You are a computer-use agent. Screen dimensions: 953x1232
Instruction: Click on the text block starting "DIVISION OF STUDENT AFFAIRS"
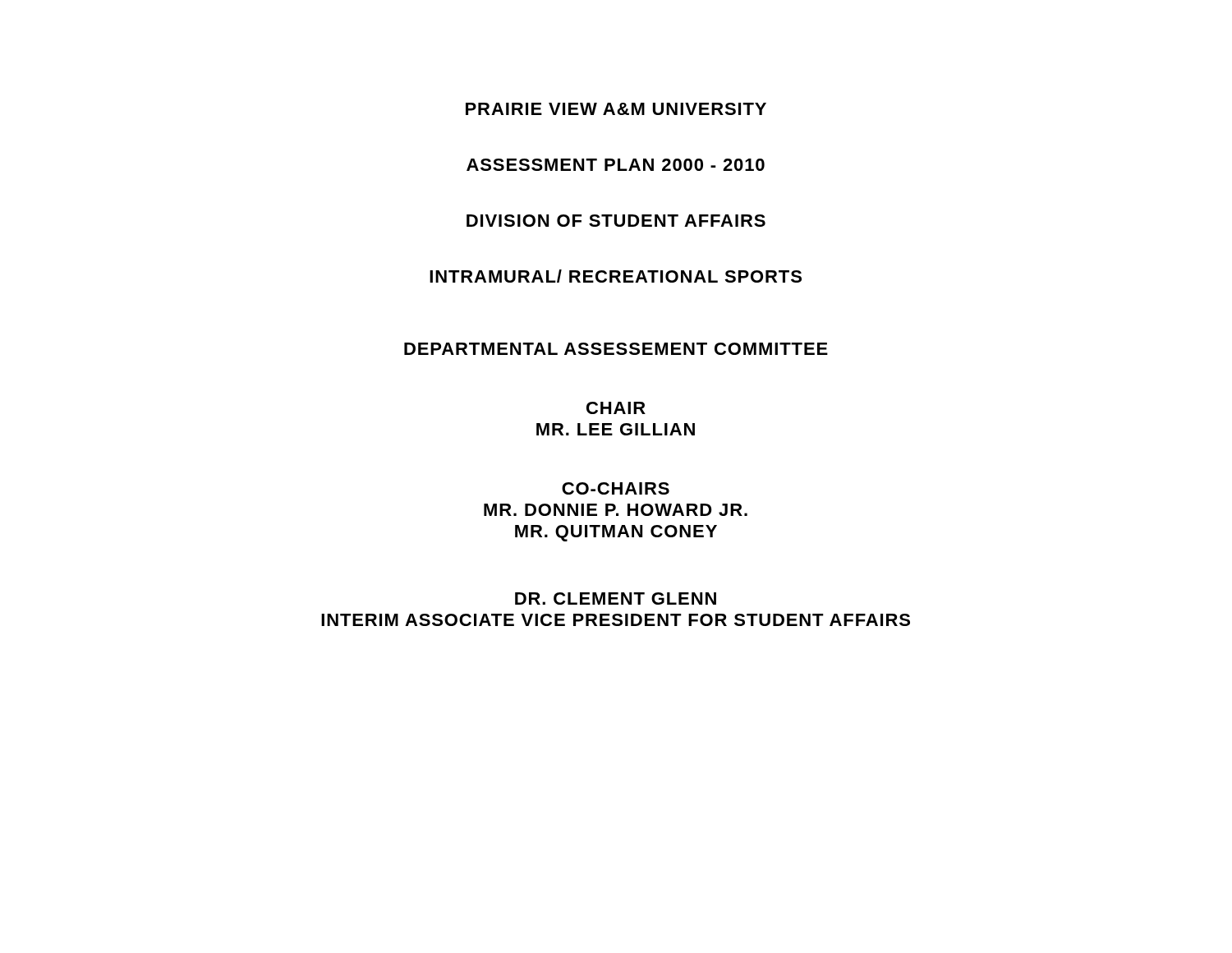click(616, 221)
